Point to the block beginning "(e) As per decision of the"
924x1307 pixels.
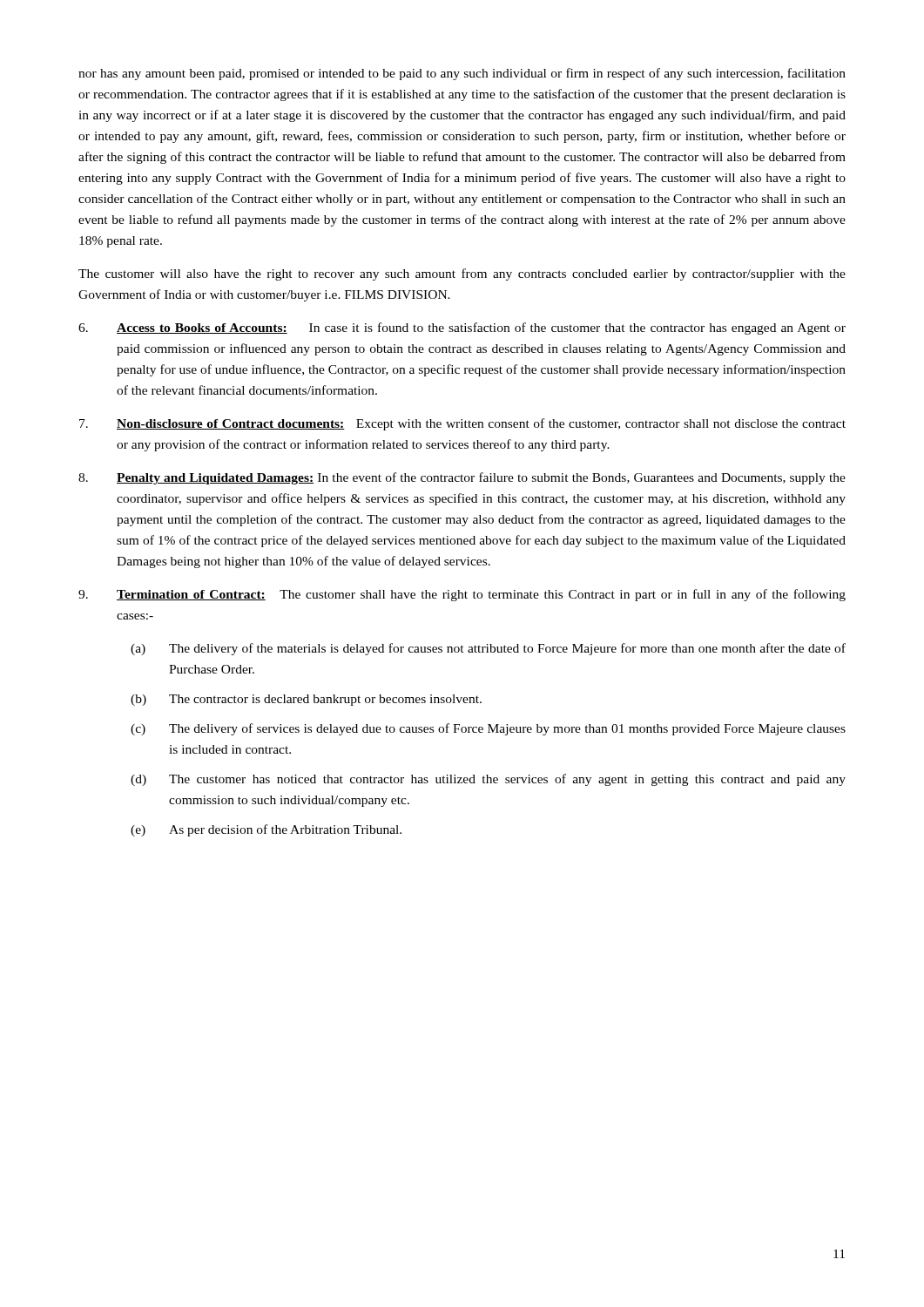click(266, 830)
